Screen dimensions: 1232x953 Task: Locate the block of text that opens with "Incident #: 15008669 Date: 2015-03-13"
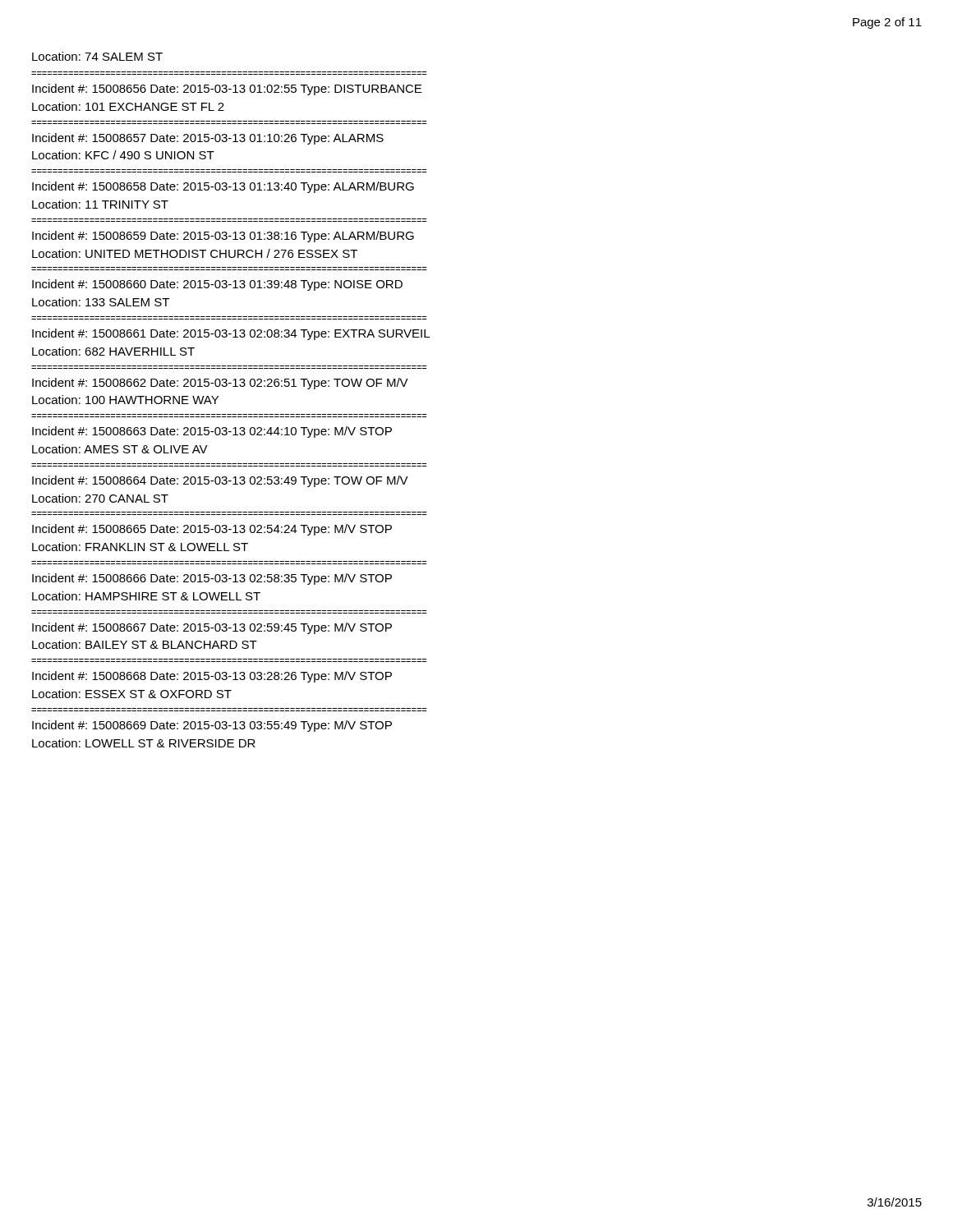212,734
